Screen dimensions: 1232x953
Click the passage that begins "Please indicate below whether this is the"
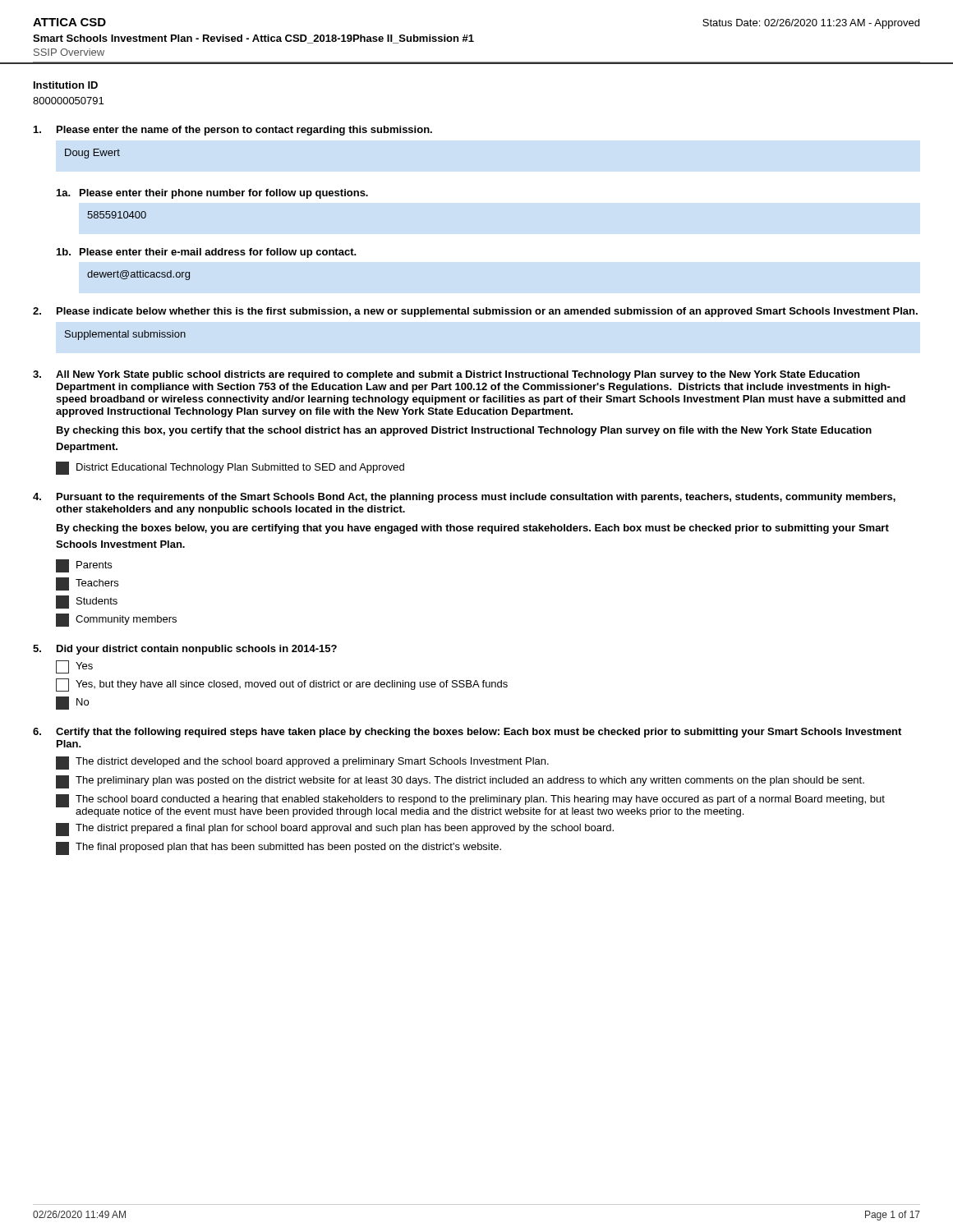coord(487,311)
